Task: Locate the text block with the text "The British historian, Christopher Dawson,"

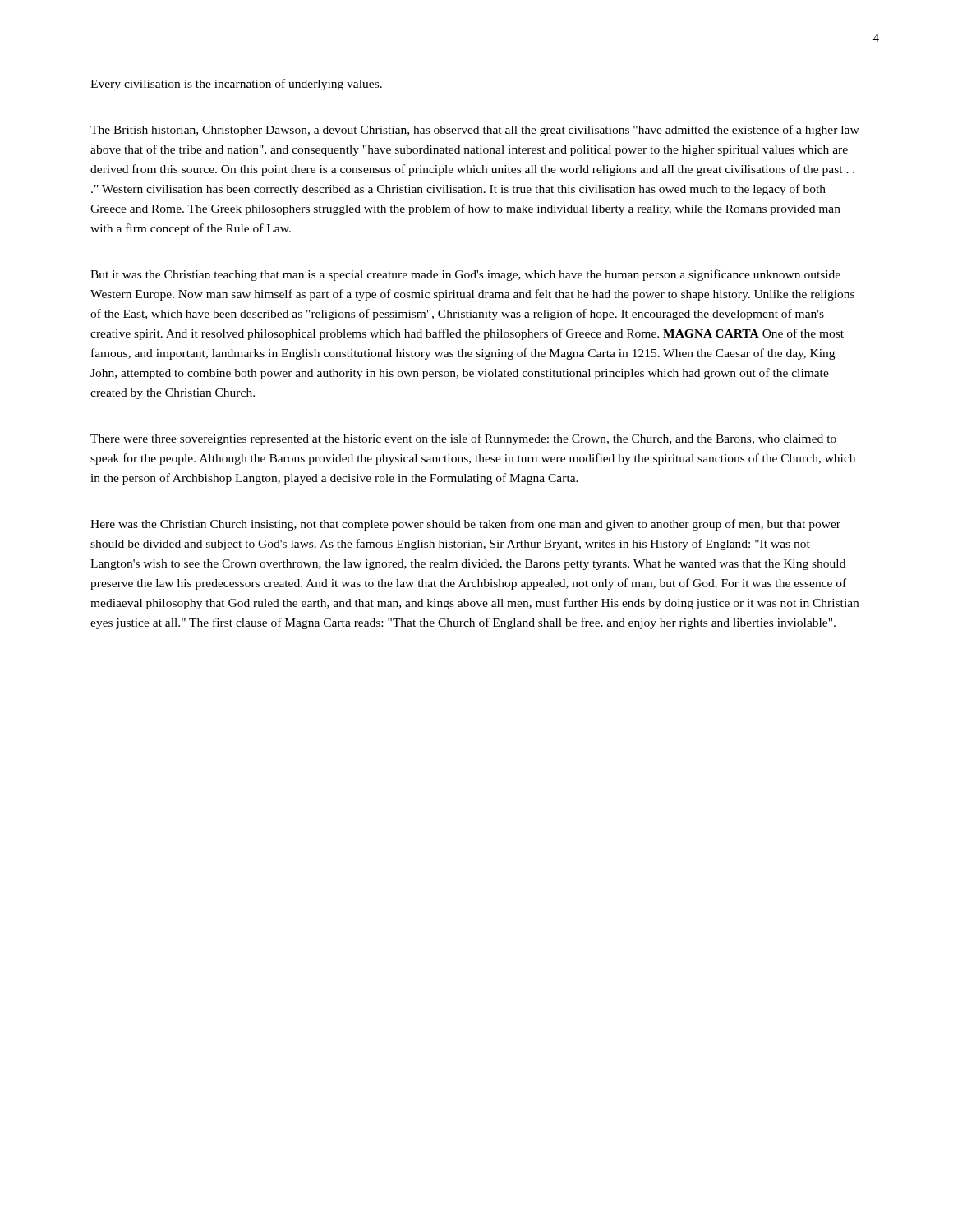Action: [475, 179]
